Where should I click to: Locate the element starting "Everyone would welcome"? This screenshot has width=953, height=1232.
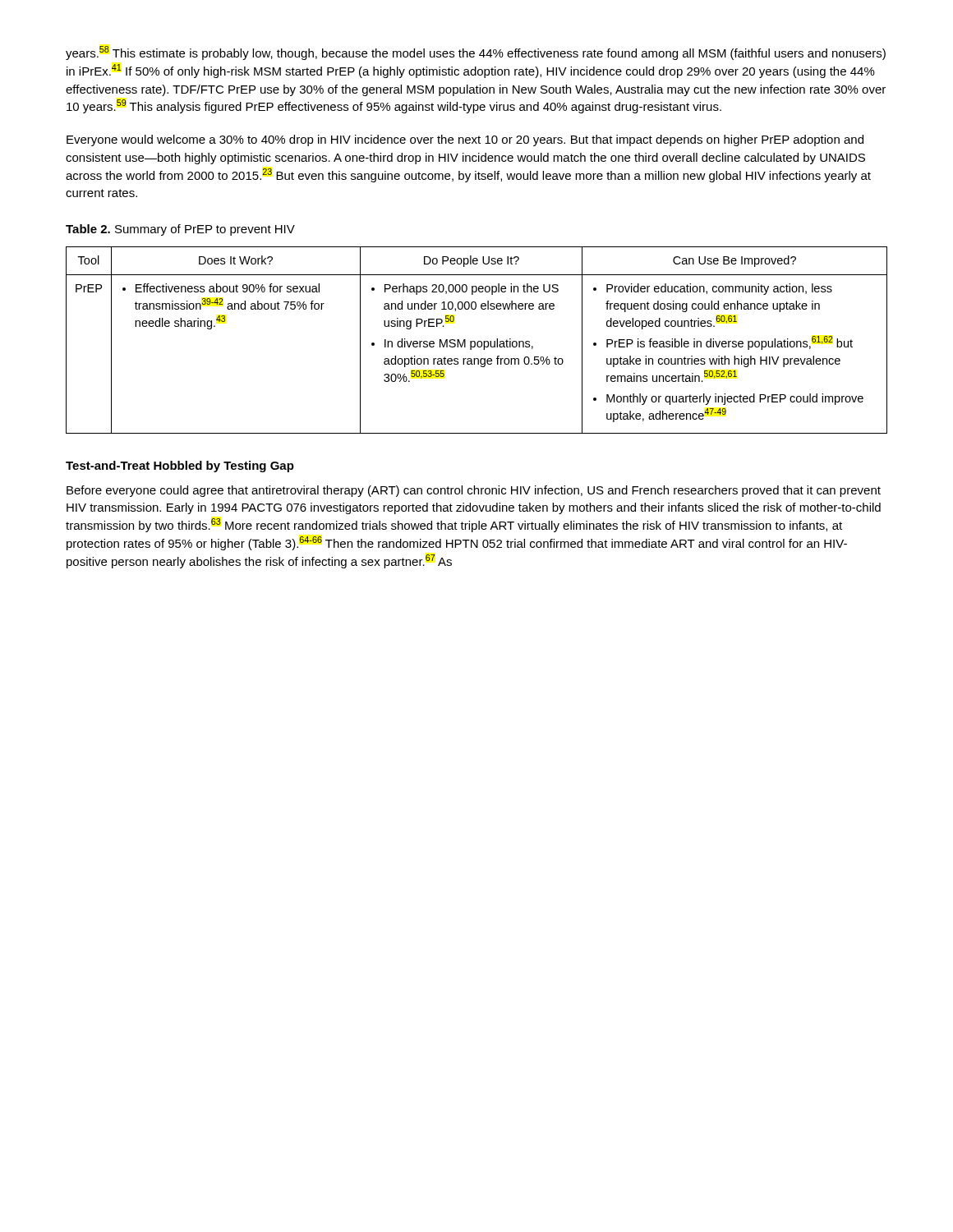pyautogui.click(x=468, y=166)
